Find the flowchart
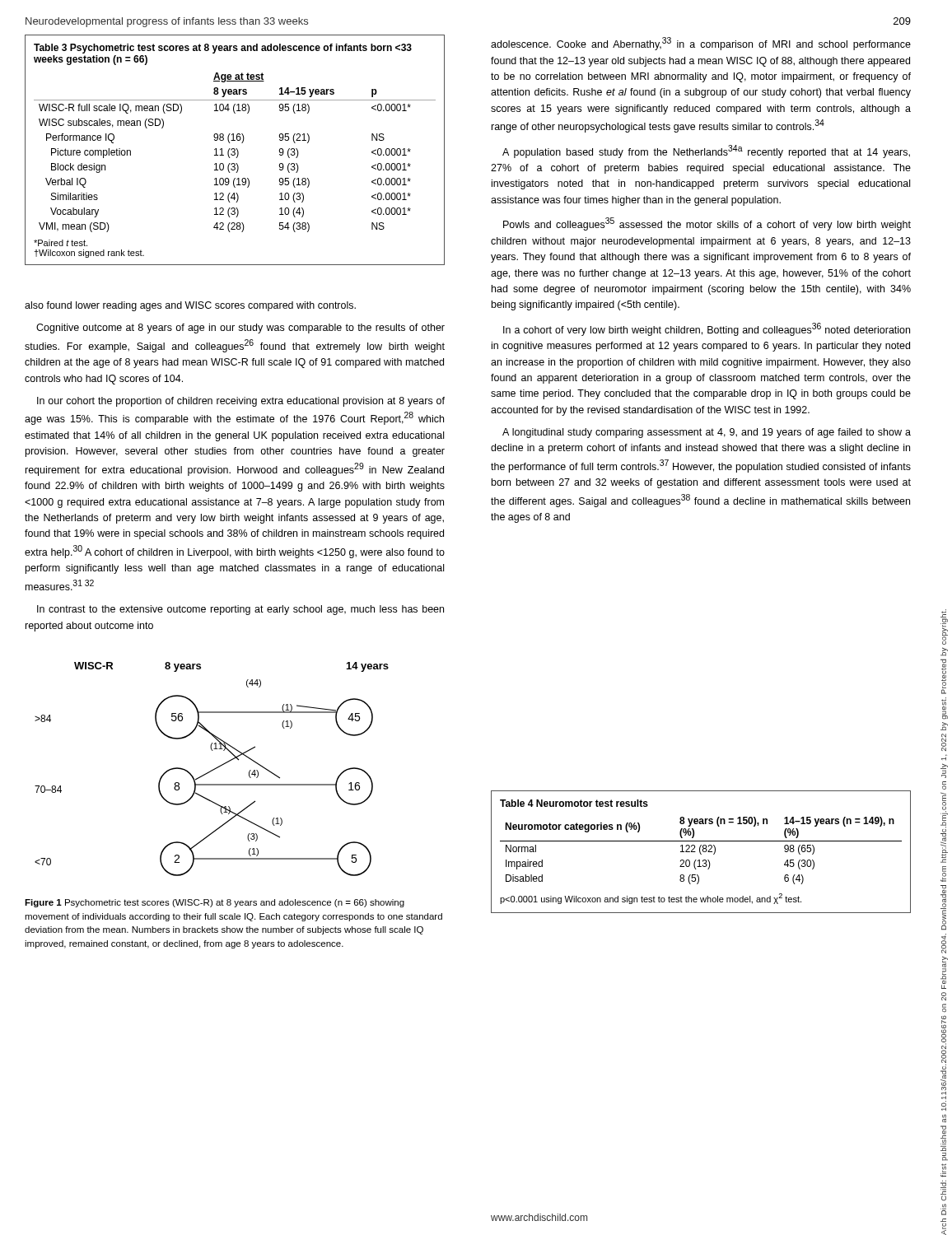 coord(235,775)
